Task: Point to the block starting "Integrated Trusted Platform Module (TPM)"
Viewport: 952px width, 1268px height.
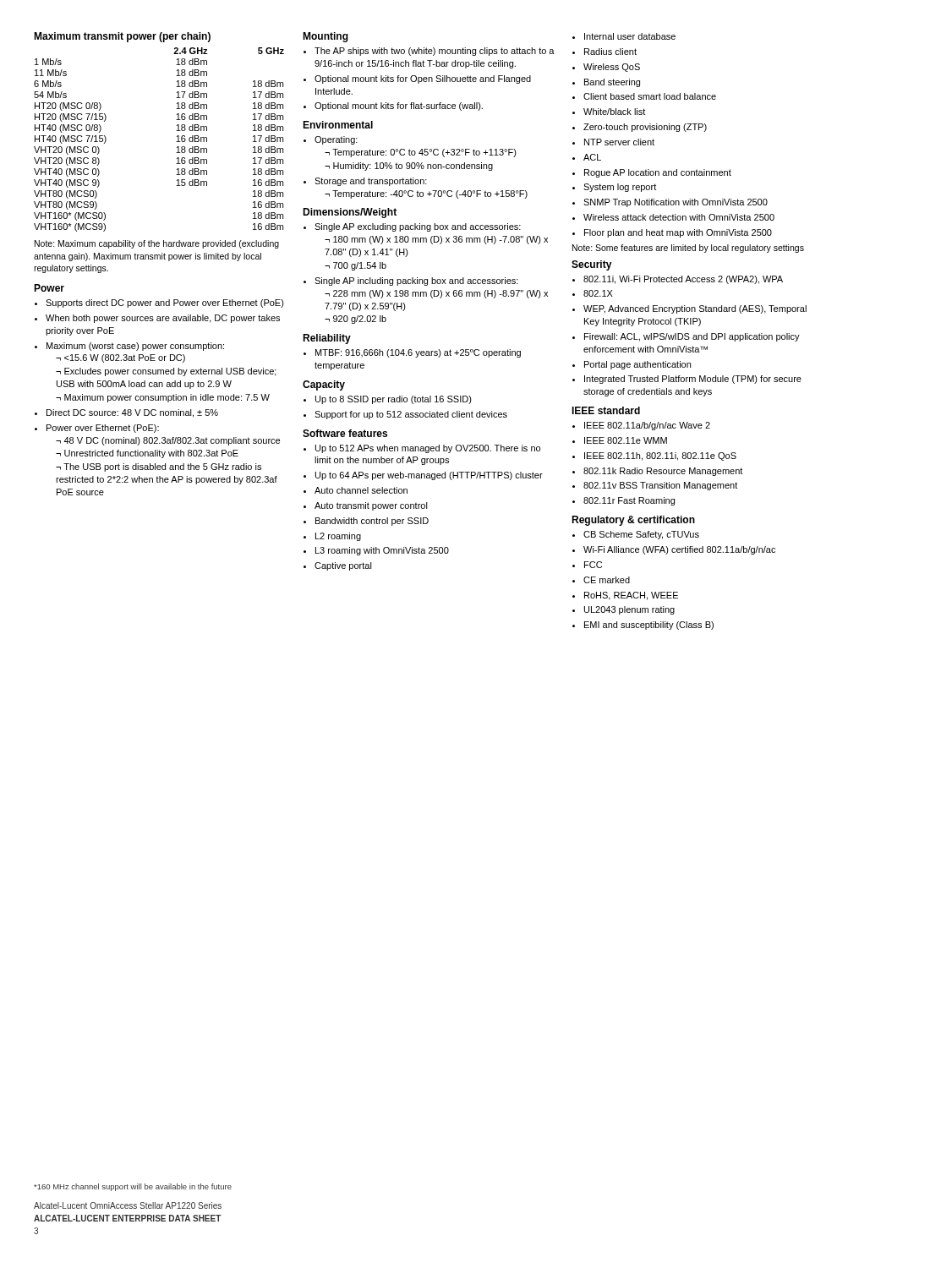Action: (690, 386)
